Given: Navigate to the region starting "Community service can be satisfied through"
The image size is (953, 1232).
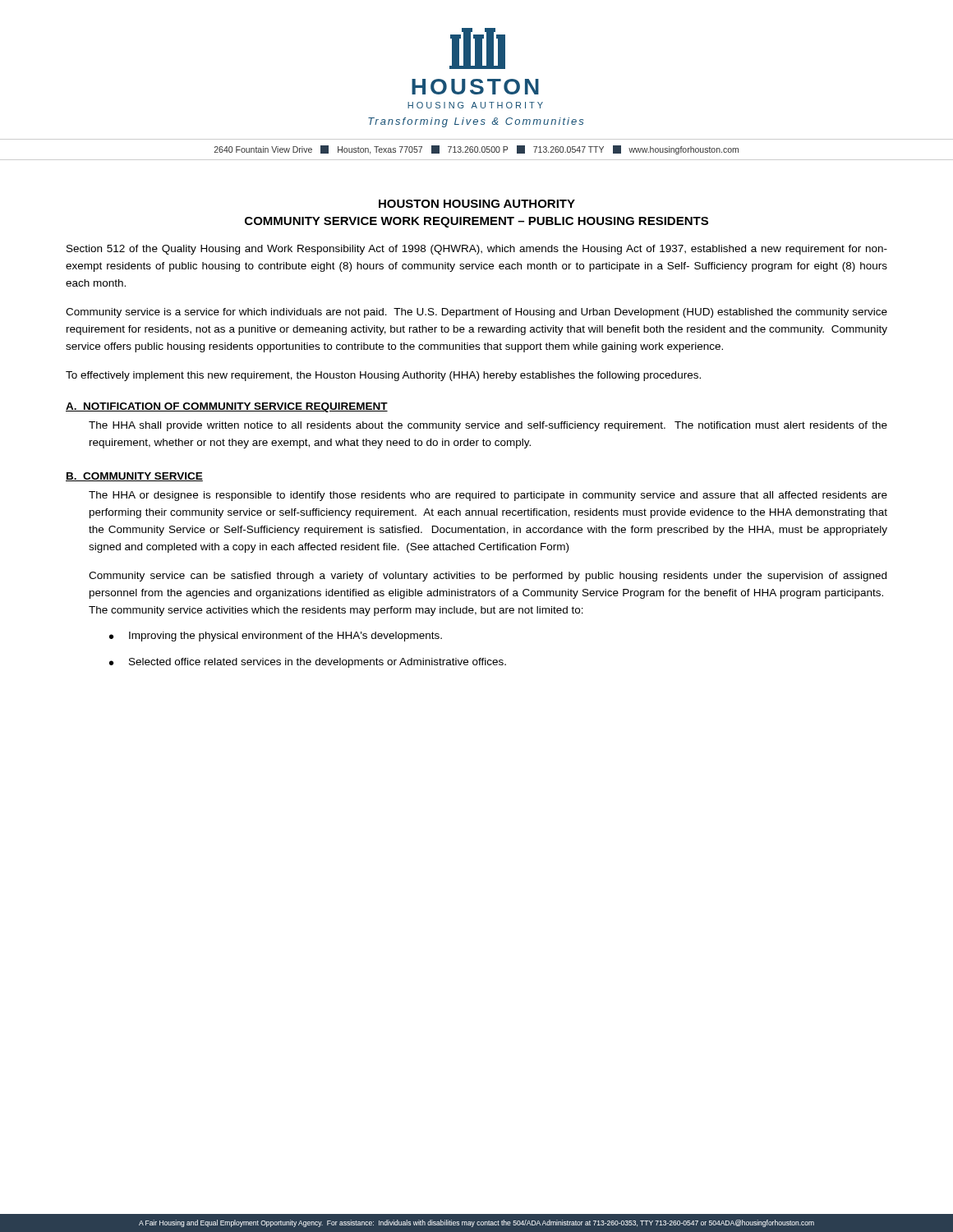Looking at the screenshot, I should pos(488,593).
